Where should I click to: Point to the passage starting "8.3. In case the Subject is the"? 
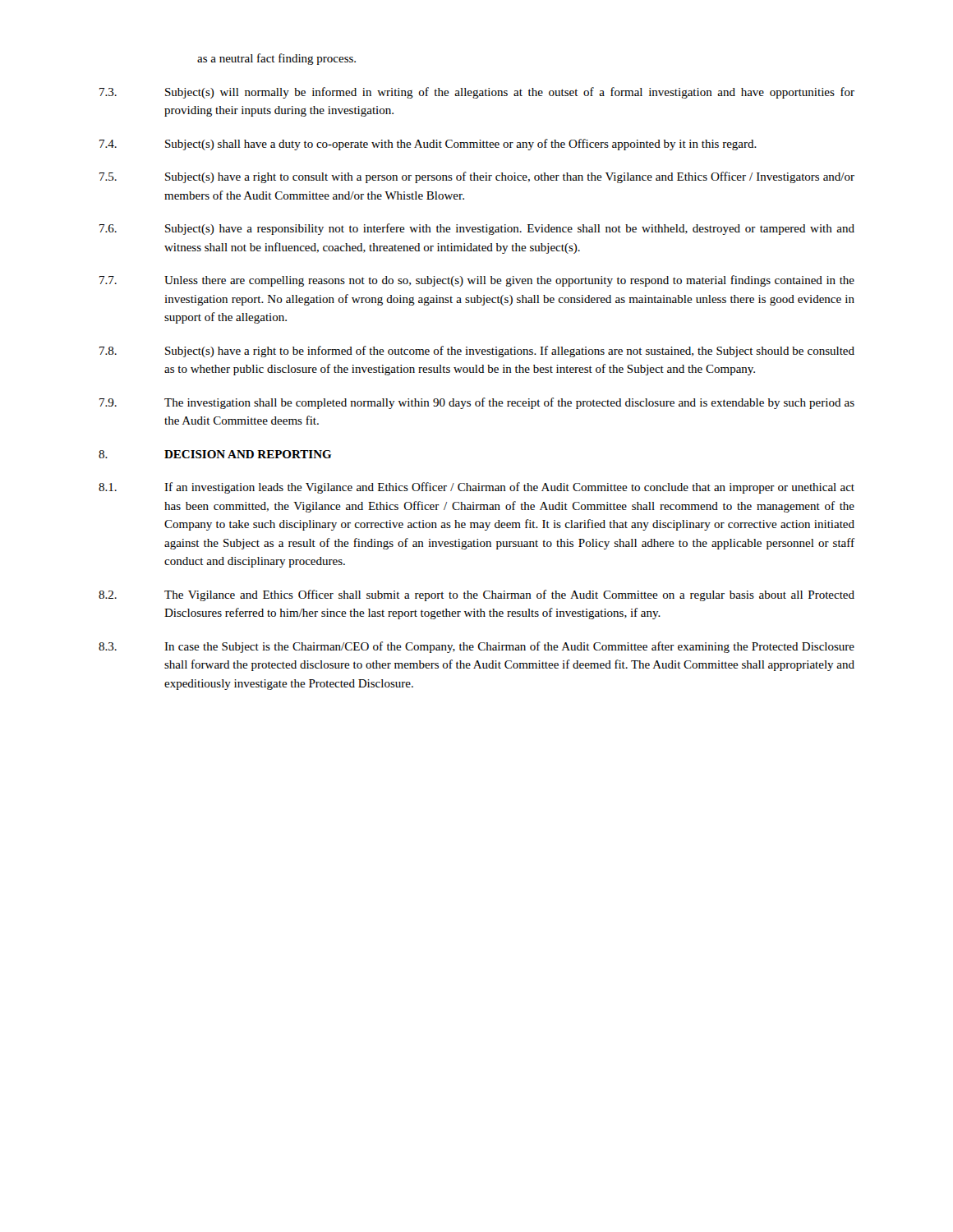[x=476, y=665]
